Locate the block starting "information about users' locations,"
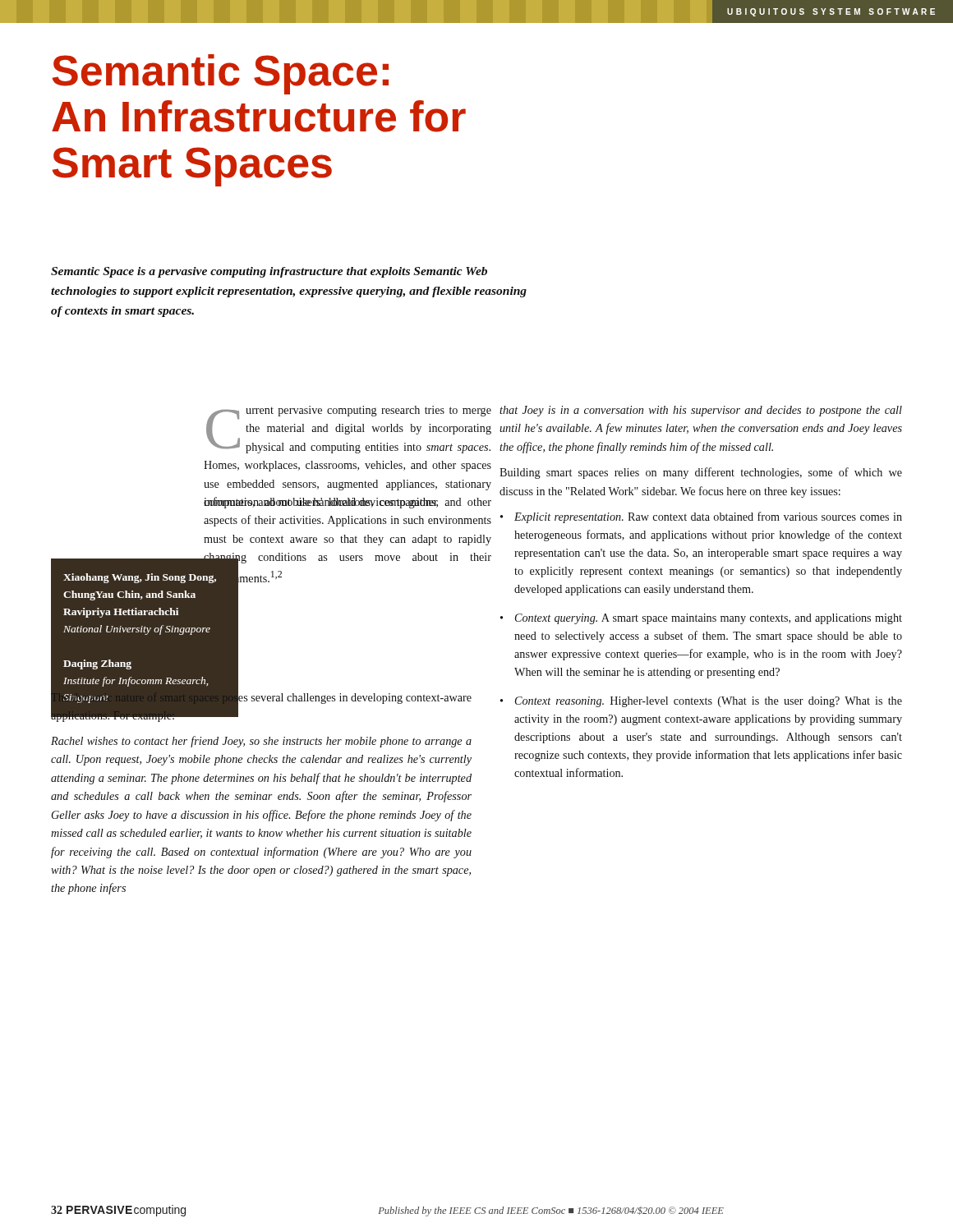 coord(348,540)
